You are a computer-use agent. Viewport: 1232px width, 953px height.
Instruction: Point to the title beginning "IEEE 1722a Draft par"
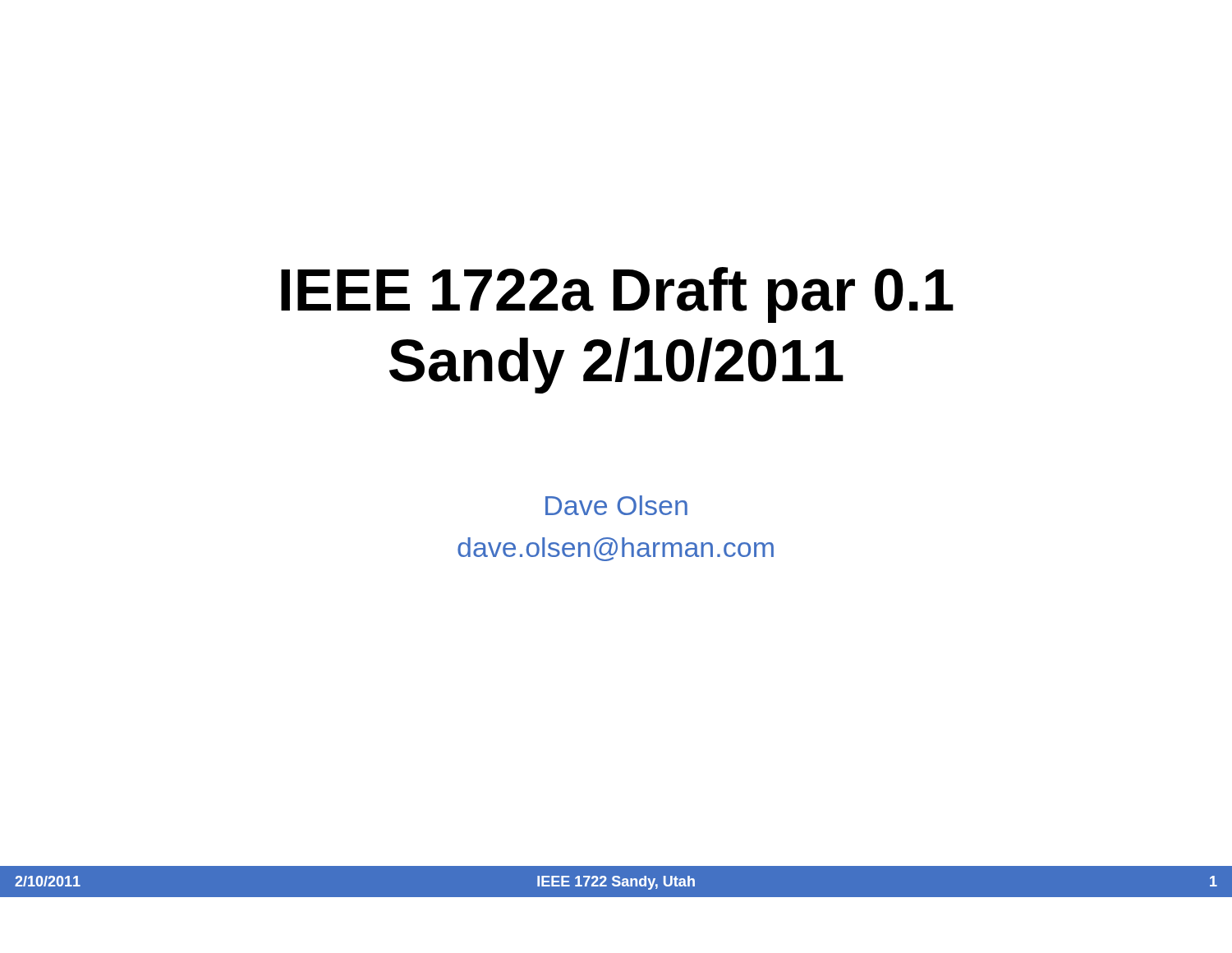pos(616,326)
